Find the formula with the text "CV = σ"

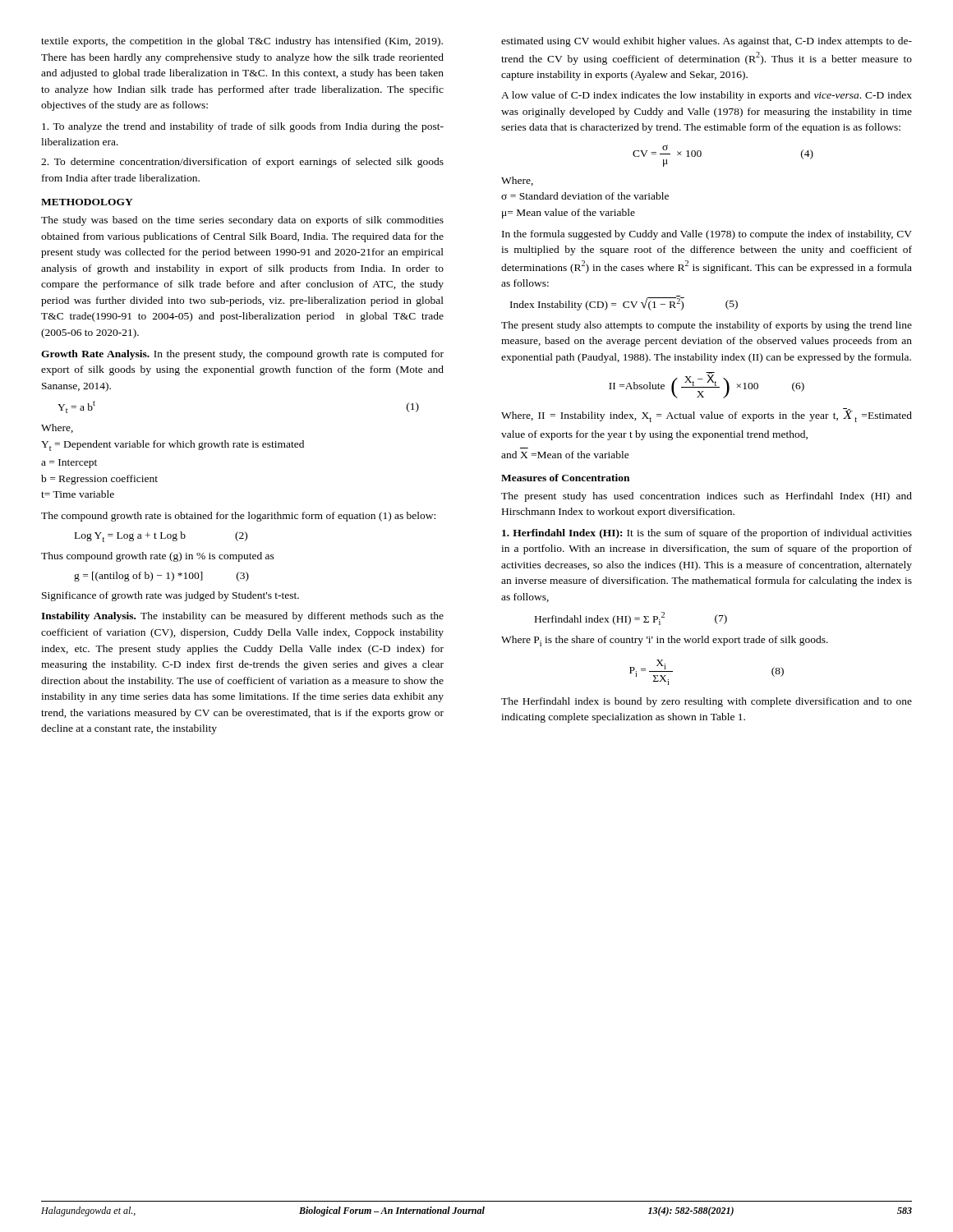tap(665, 154)
